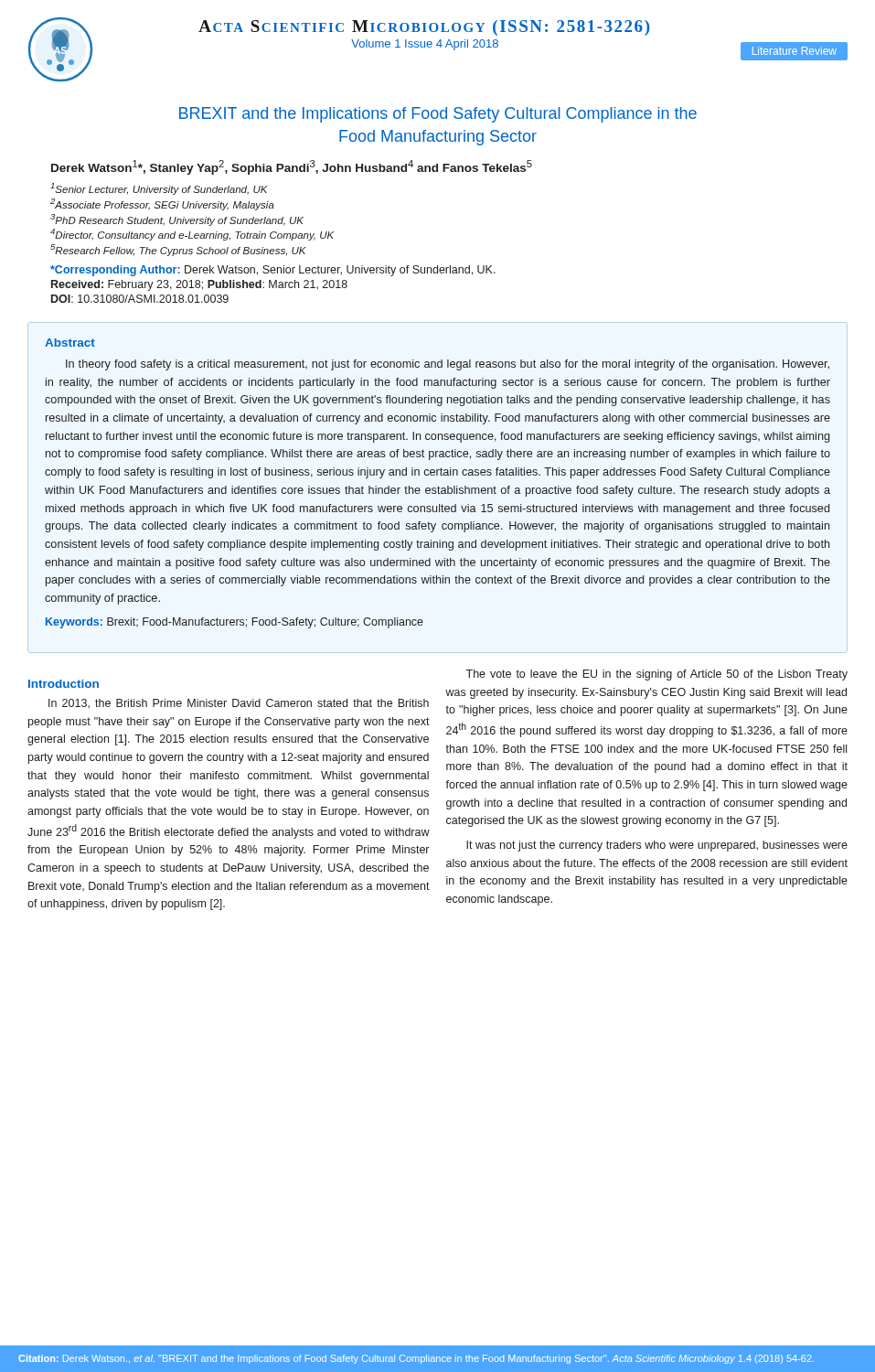Click on the text block that says "The vote to leave the EU in the"
This screenshot has width=875, height=1372.
(647, 748)
